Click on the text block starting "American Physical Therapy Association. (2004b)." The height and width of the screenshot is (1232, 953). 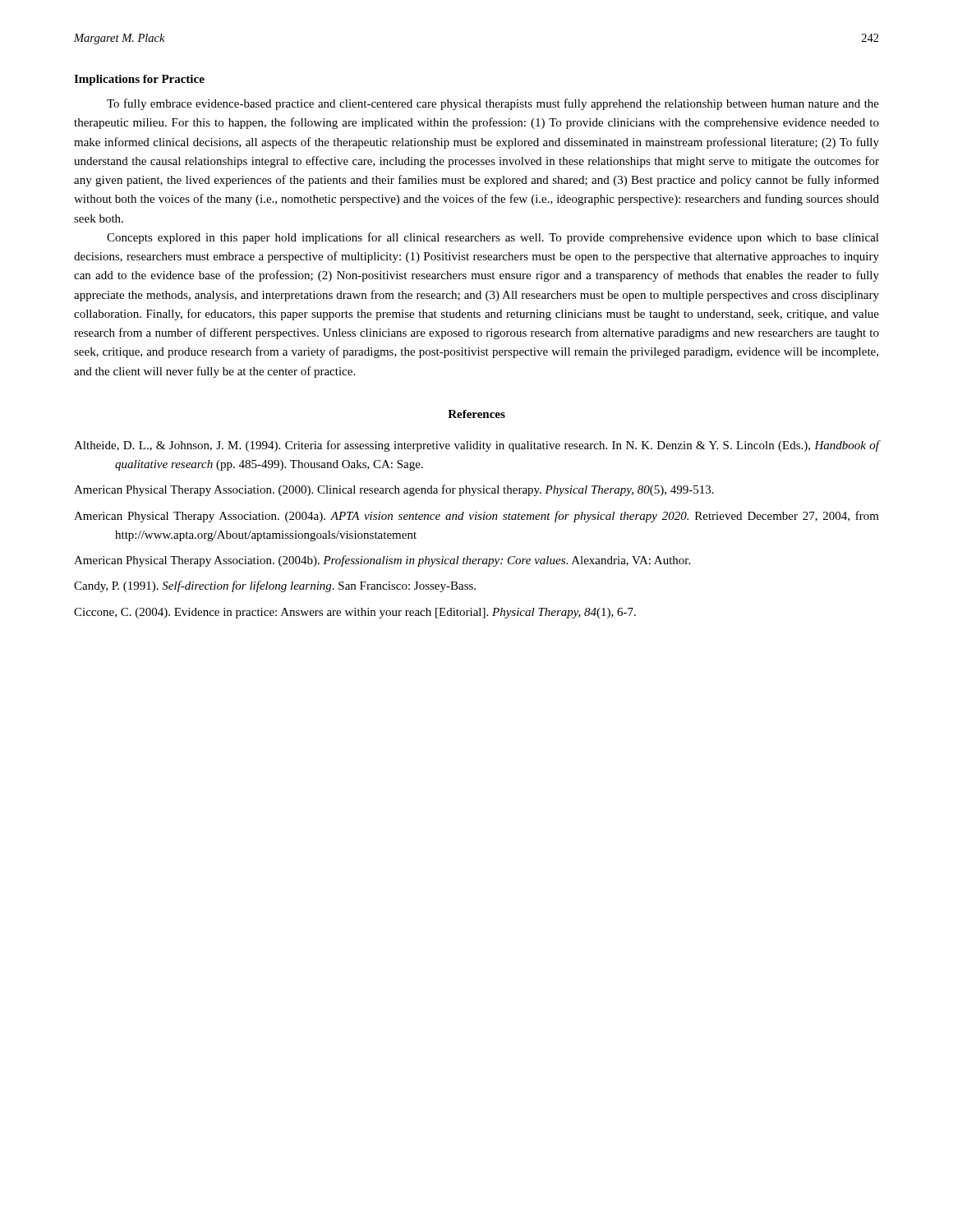point(383,560)
